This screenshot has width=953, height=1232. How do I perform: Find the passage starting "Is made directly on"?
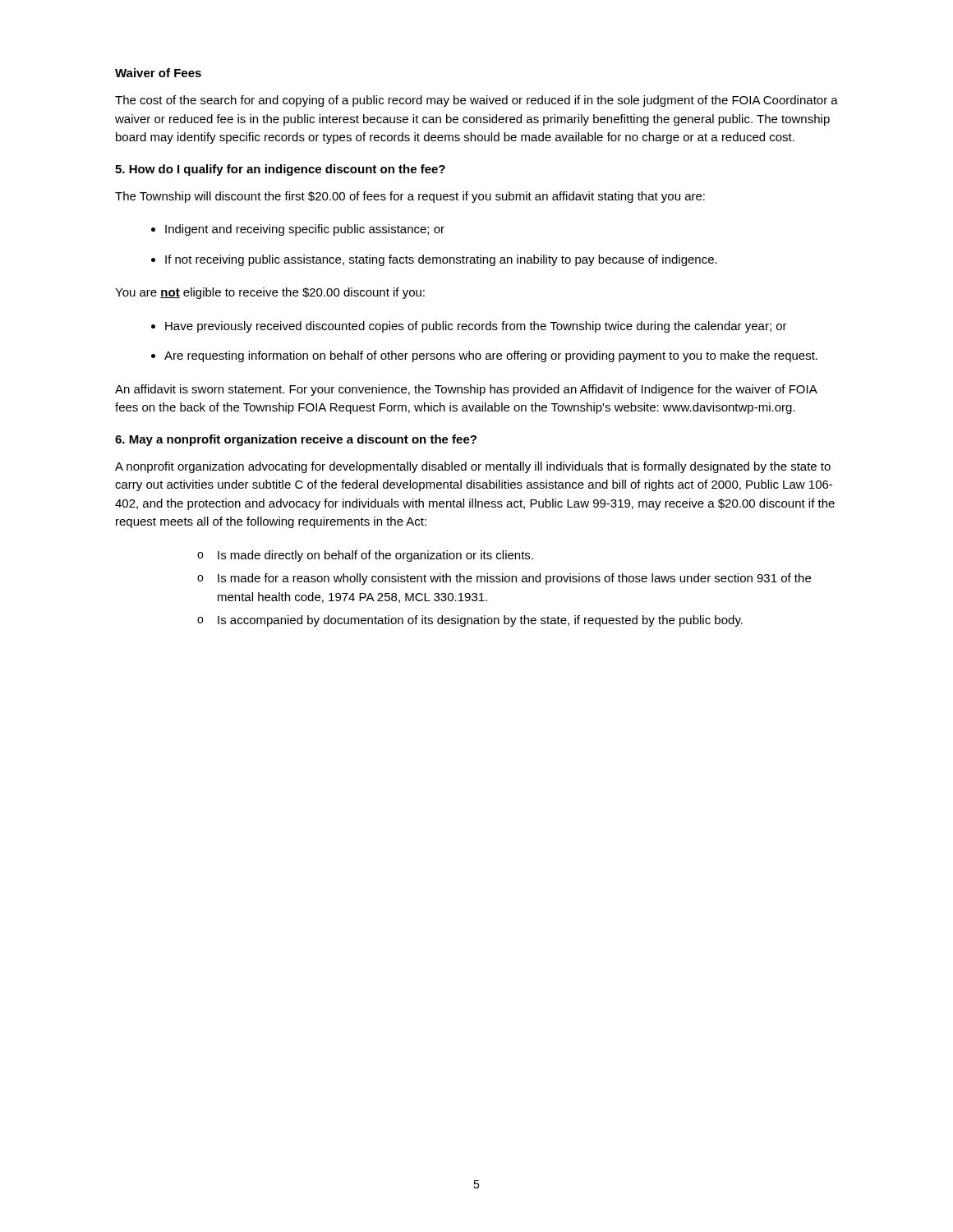(x=518, y=555)
